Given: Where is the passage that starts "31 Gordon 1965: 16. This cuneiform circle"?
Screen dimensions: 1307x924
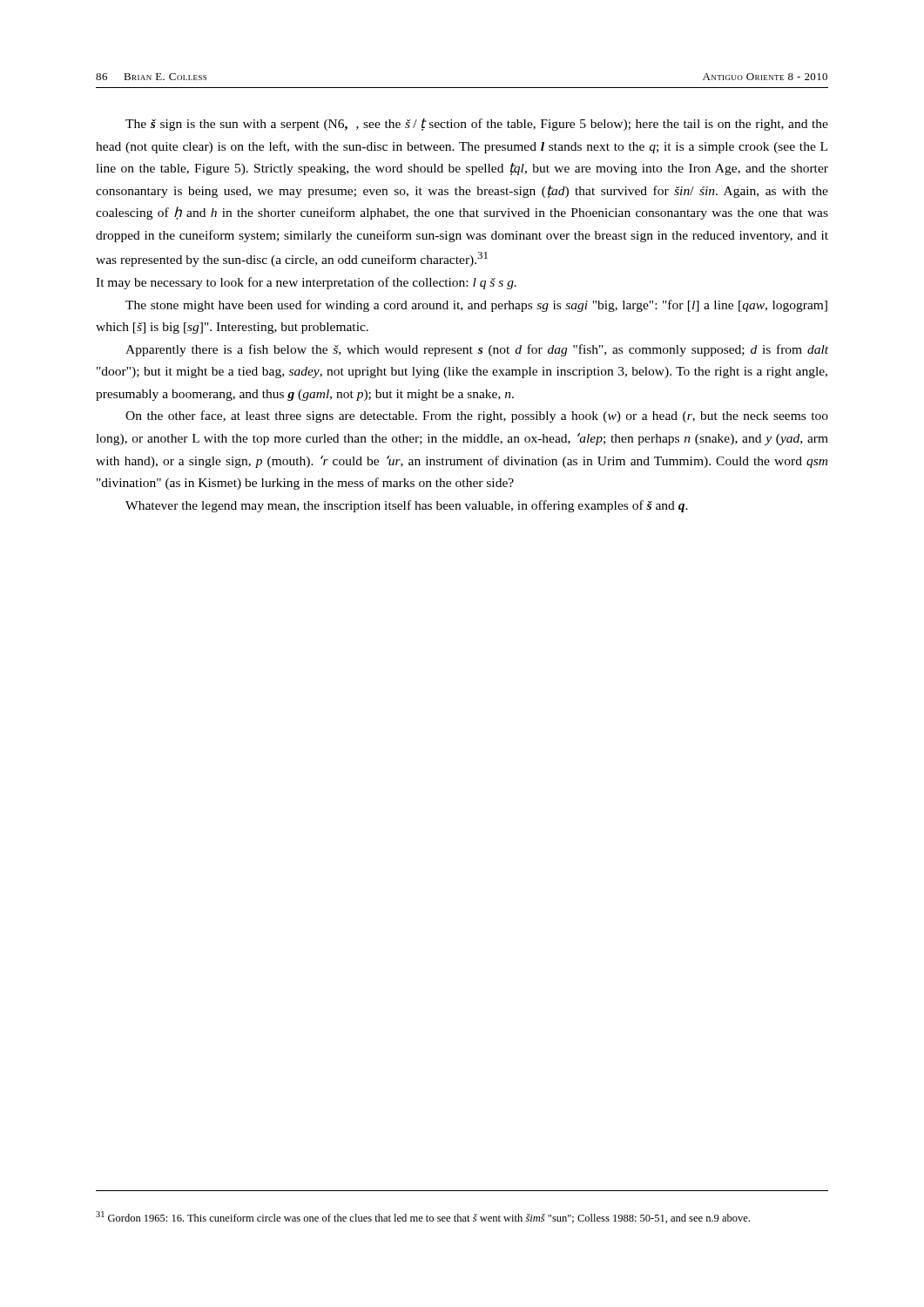Looking at the screenshot, I should tap(462, 1217).
